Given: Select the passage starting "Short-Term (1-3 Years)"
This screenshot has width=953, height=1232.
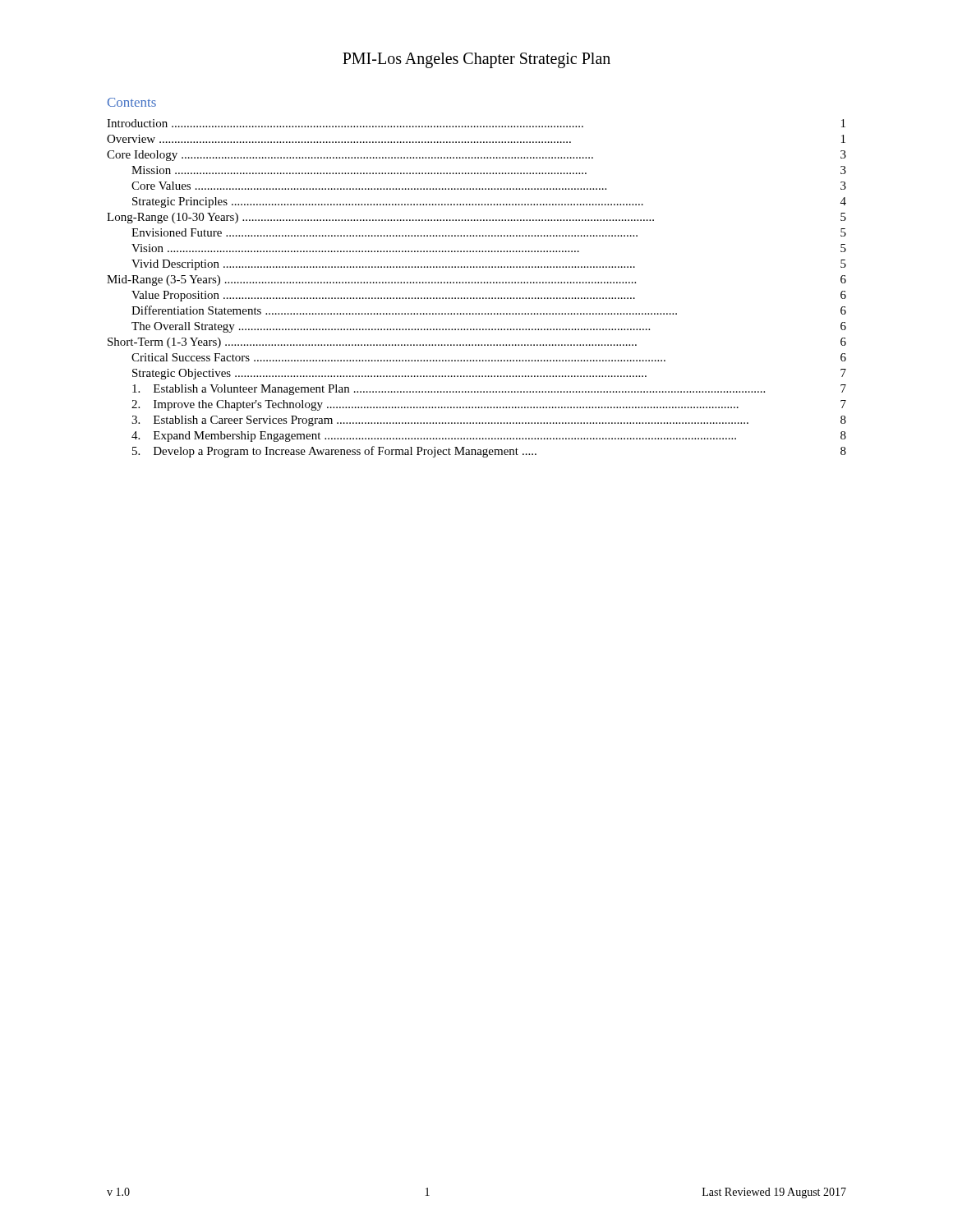Looking at the screenshot, I should click(476, 342).
